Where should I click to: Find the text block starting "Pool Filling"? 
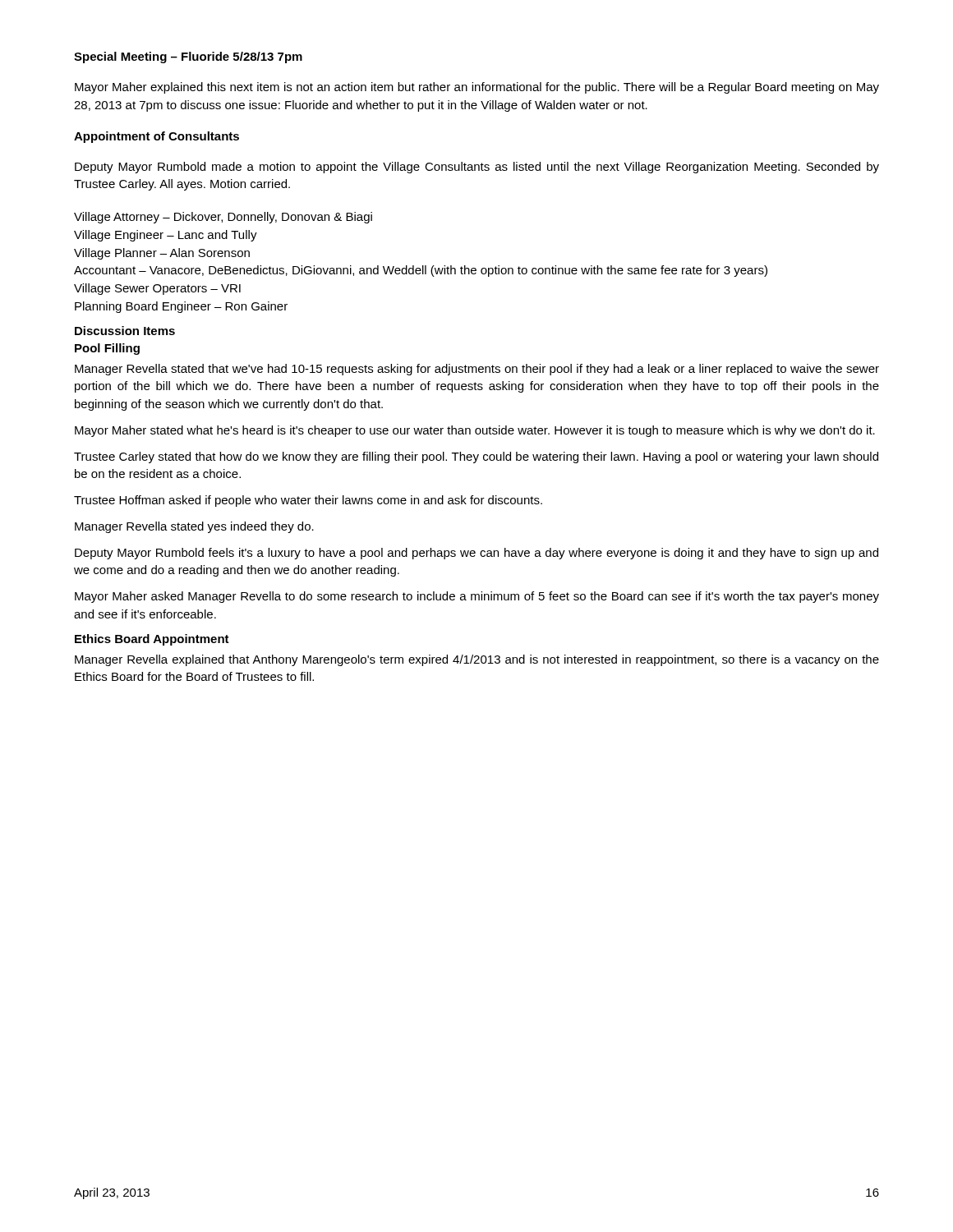[x=107, y=347]
